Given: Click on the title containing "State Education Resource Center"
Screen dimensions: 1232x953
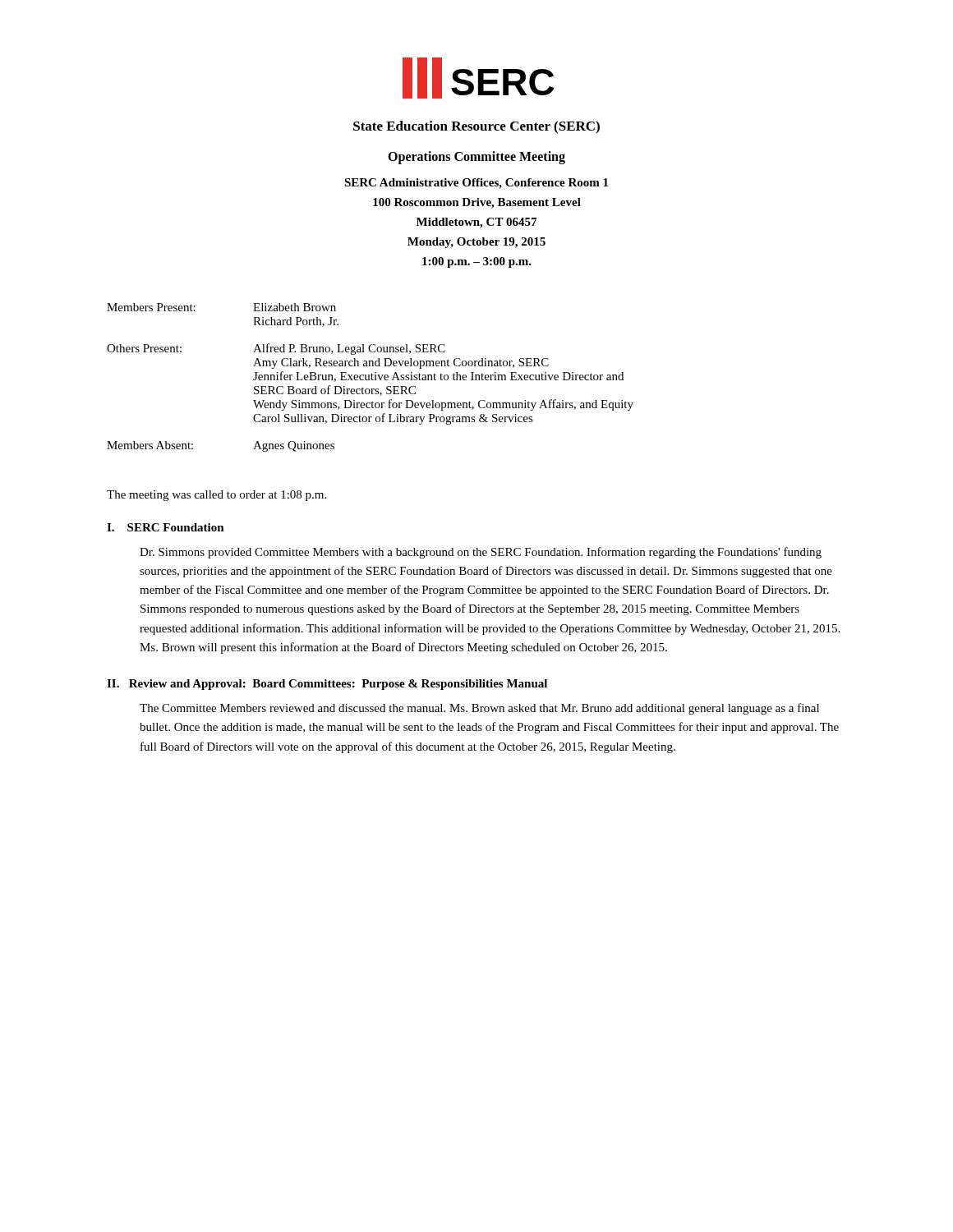Looking at the screenshot, I should pyautogui.click(x=476, y=126).
